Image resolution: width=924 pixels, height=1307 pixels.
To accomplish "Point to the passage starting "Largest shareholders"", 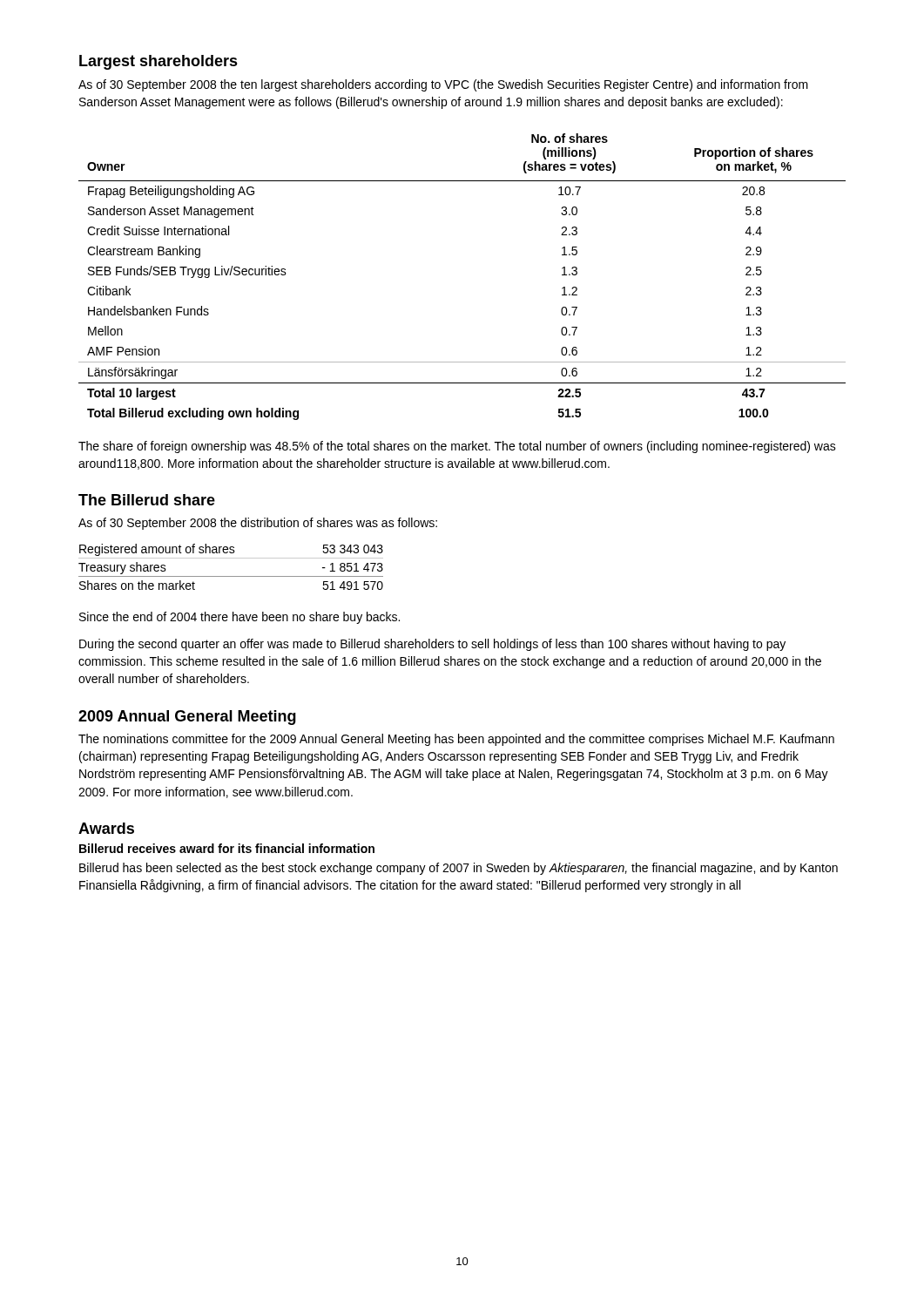I will [158, 61].
